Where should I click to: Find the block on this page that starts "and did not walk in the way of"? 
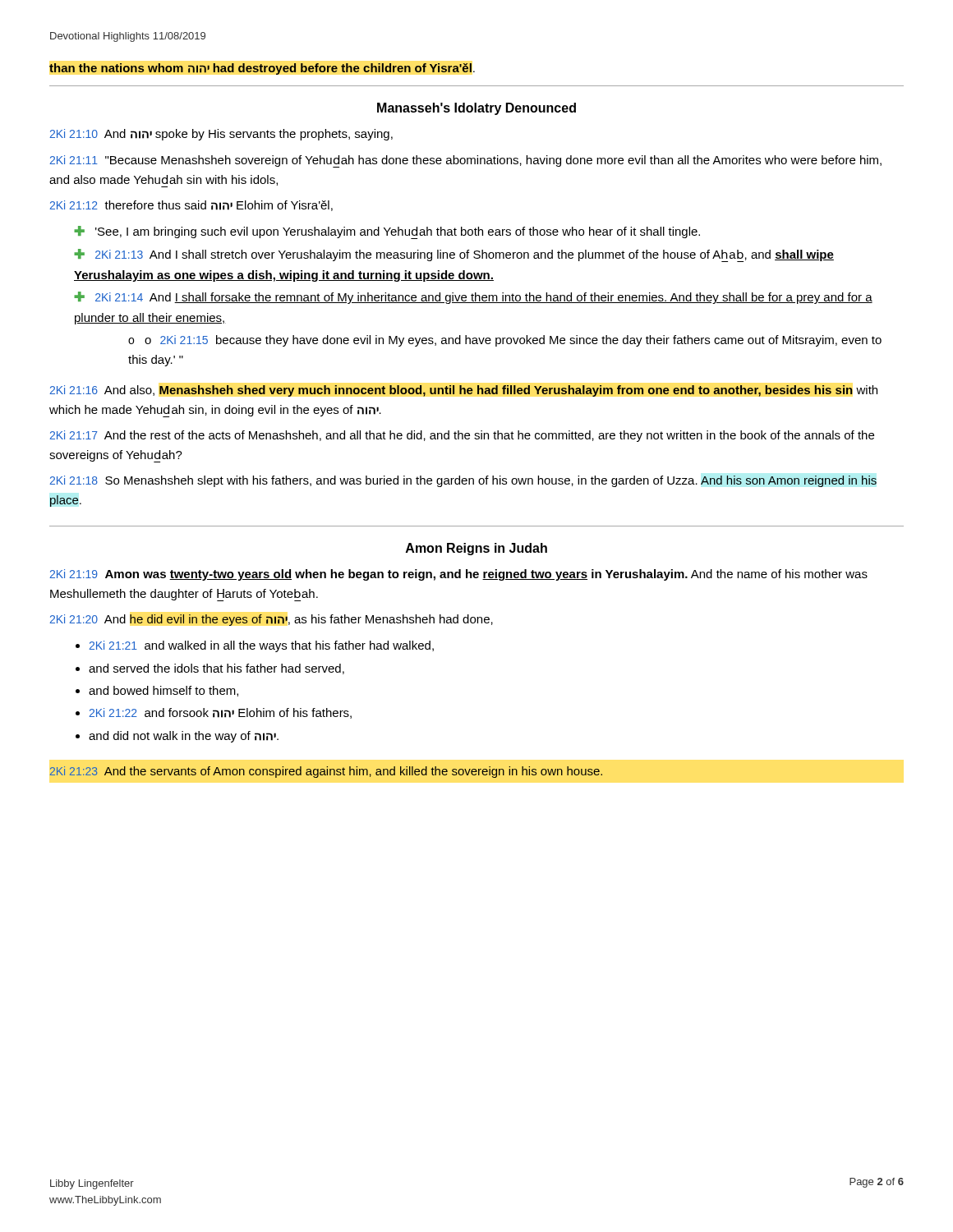(x=184, y=735)
